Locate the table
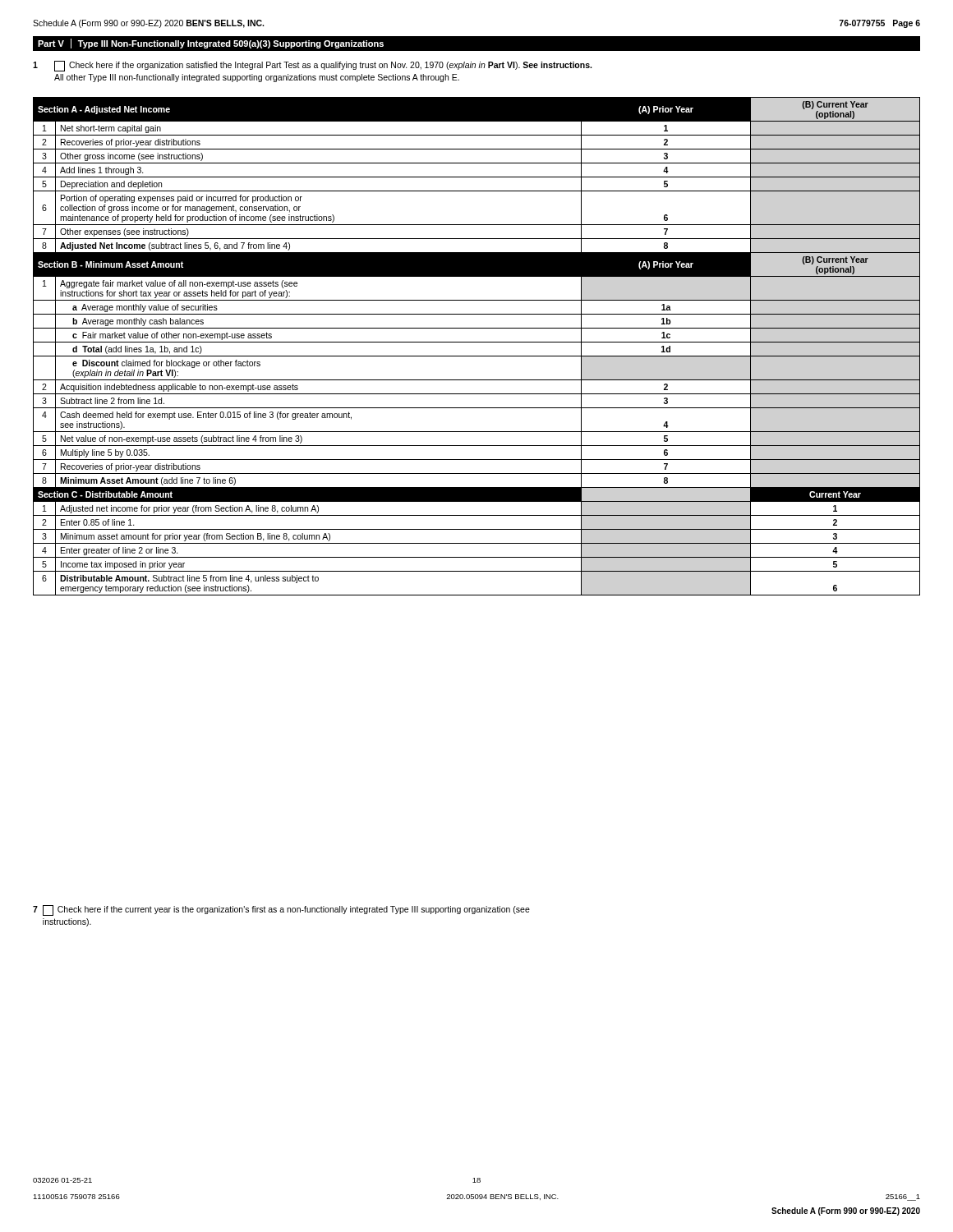The width and height of the screenshot is (953, 1232). click(x=476, y=346)
